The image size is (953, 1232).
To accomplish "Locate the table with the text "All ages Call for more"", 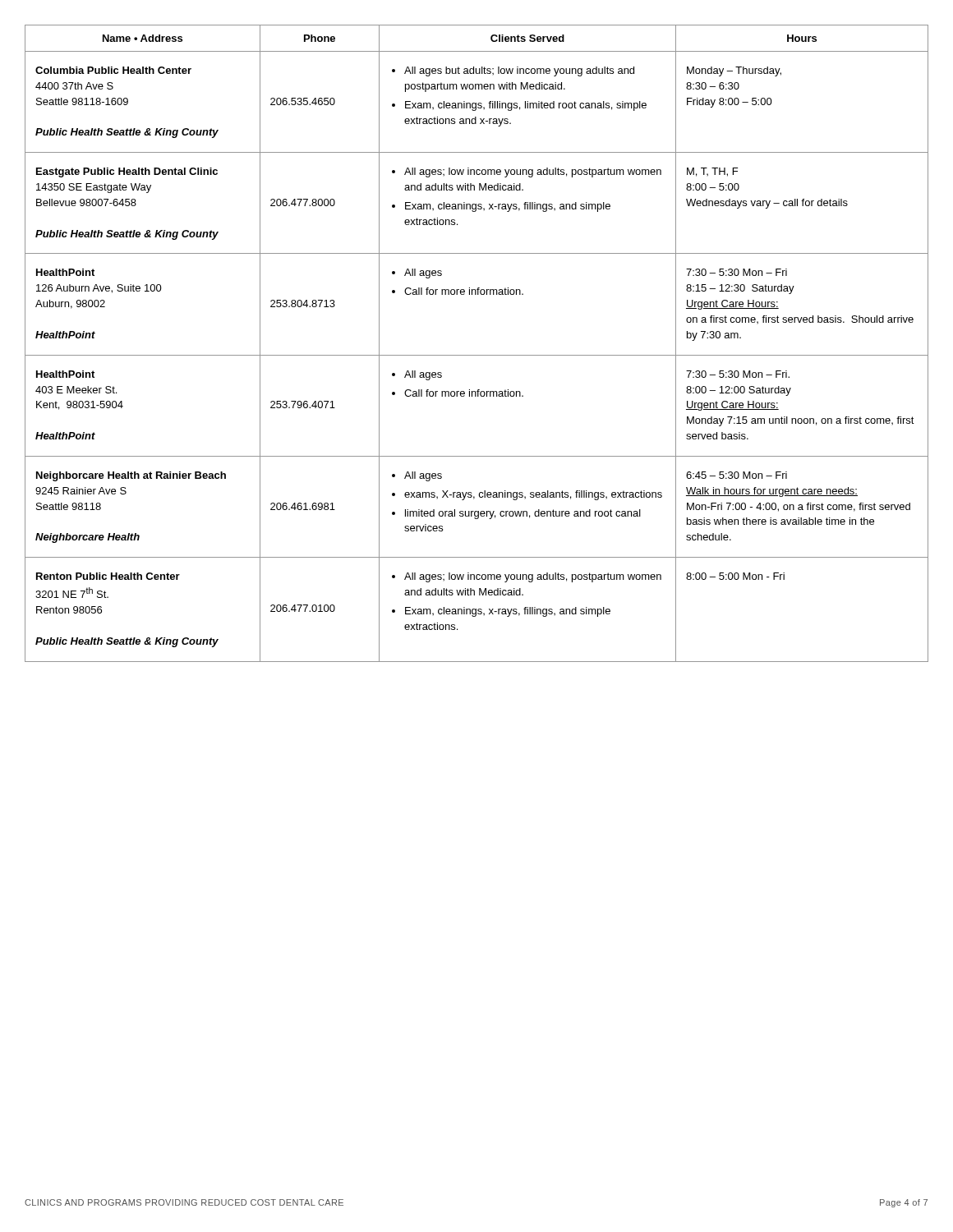I will [476, 343].
